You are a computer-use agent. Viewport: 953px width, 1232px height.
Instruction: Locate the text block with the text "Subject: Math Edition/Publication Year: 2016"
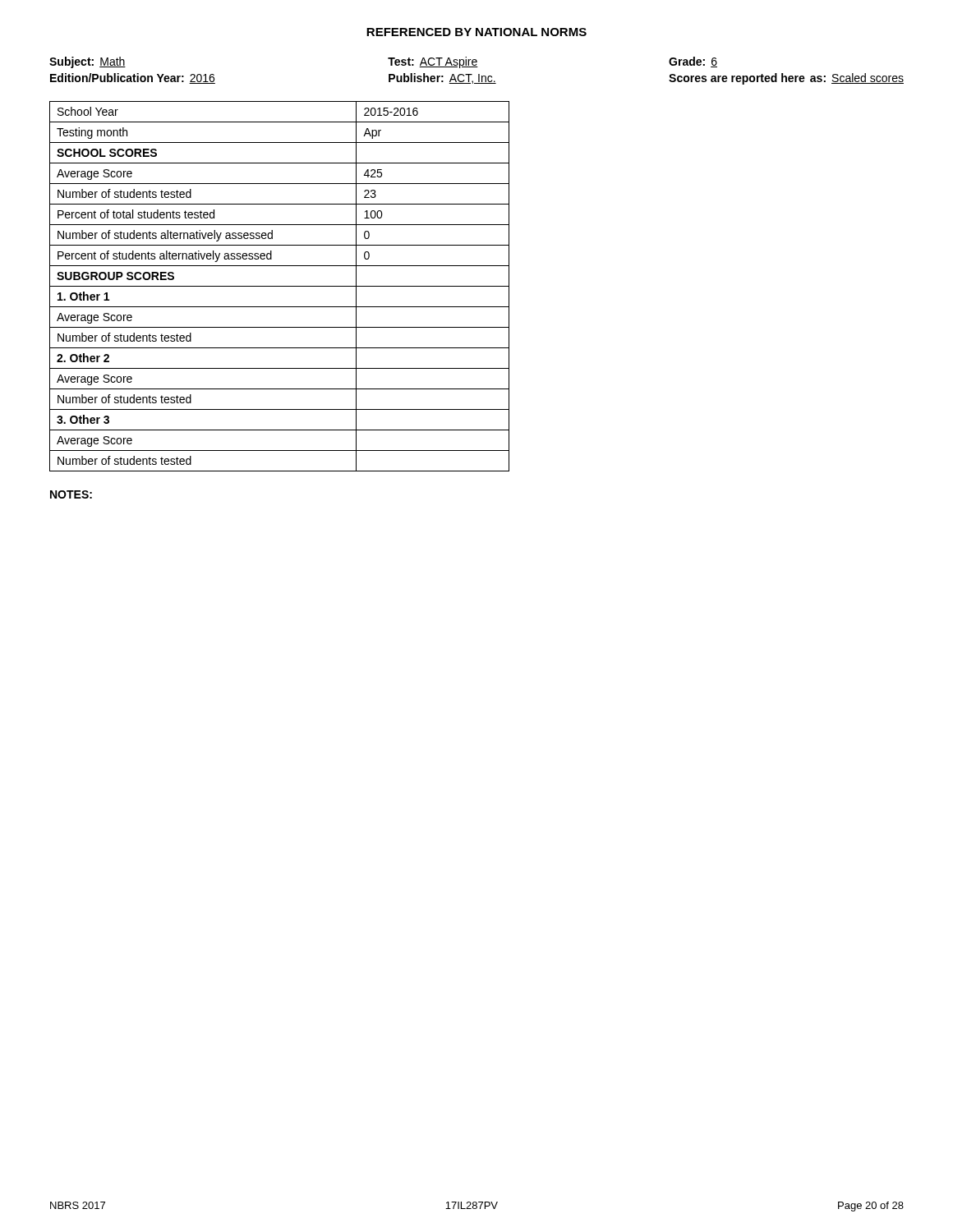click(476, 70)
